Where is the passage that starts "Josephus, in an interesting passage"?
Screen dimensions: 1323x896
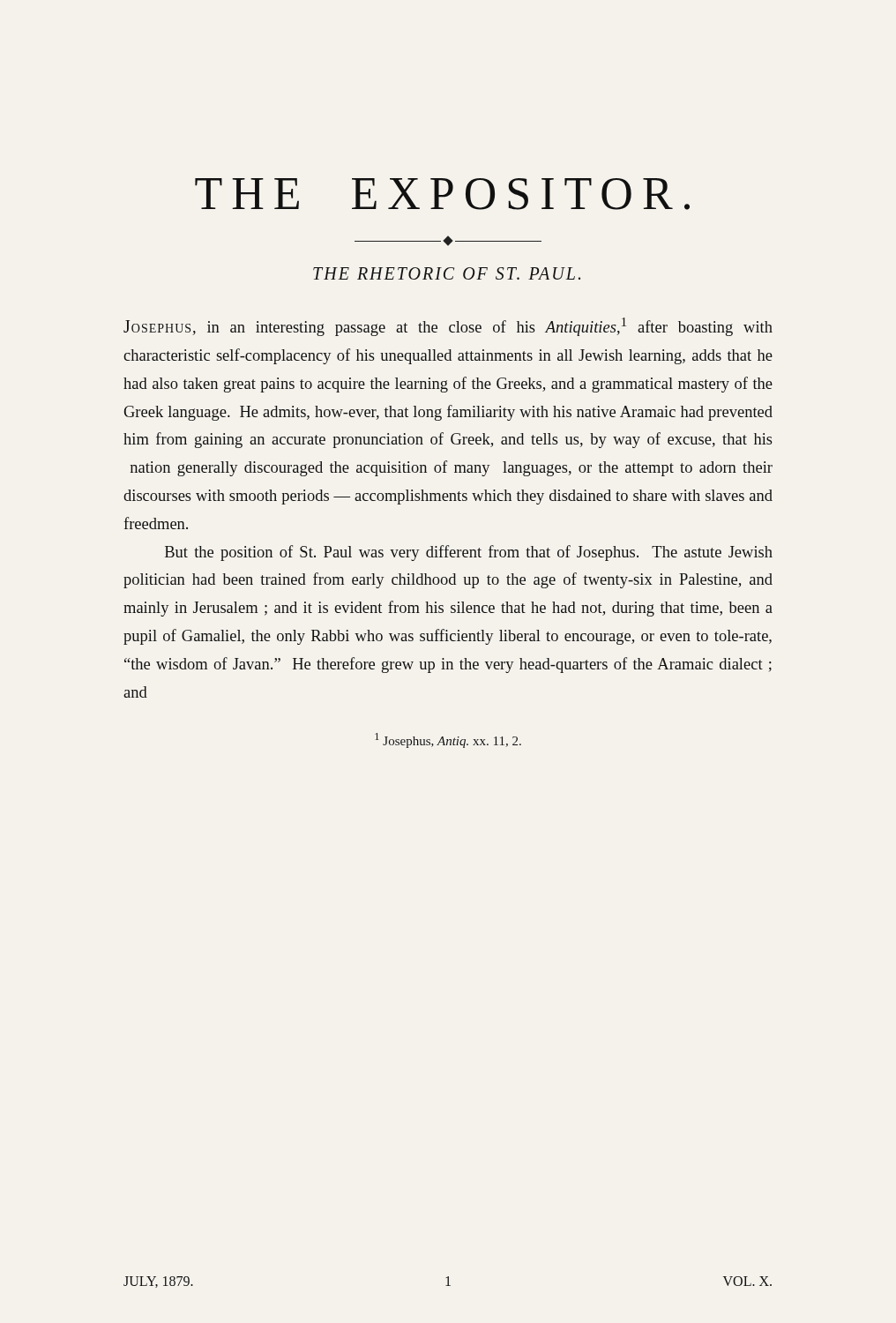pos(448,423)
